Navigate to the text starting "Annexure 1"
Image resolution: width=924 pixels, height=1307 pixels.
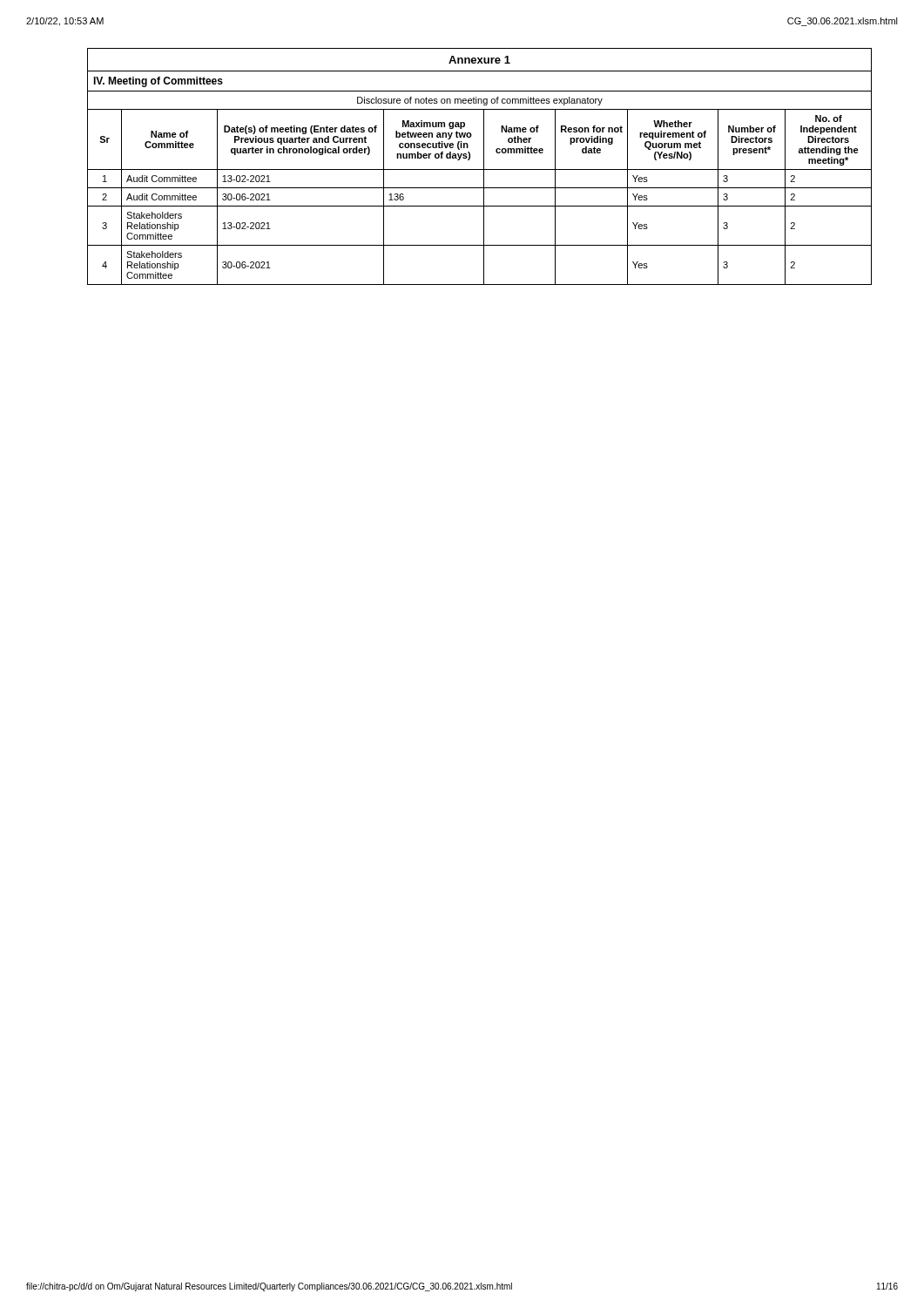click(479, 60)
